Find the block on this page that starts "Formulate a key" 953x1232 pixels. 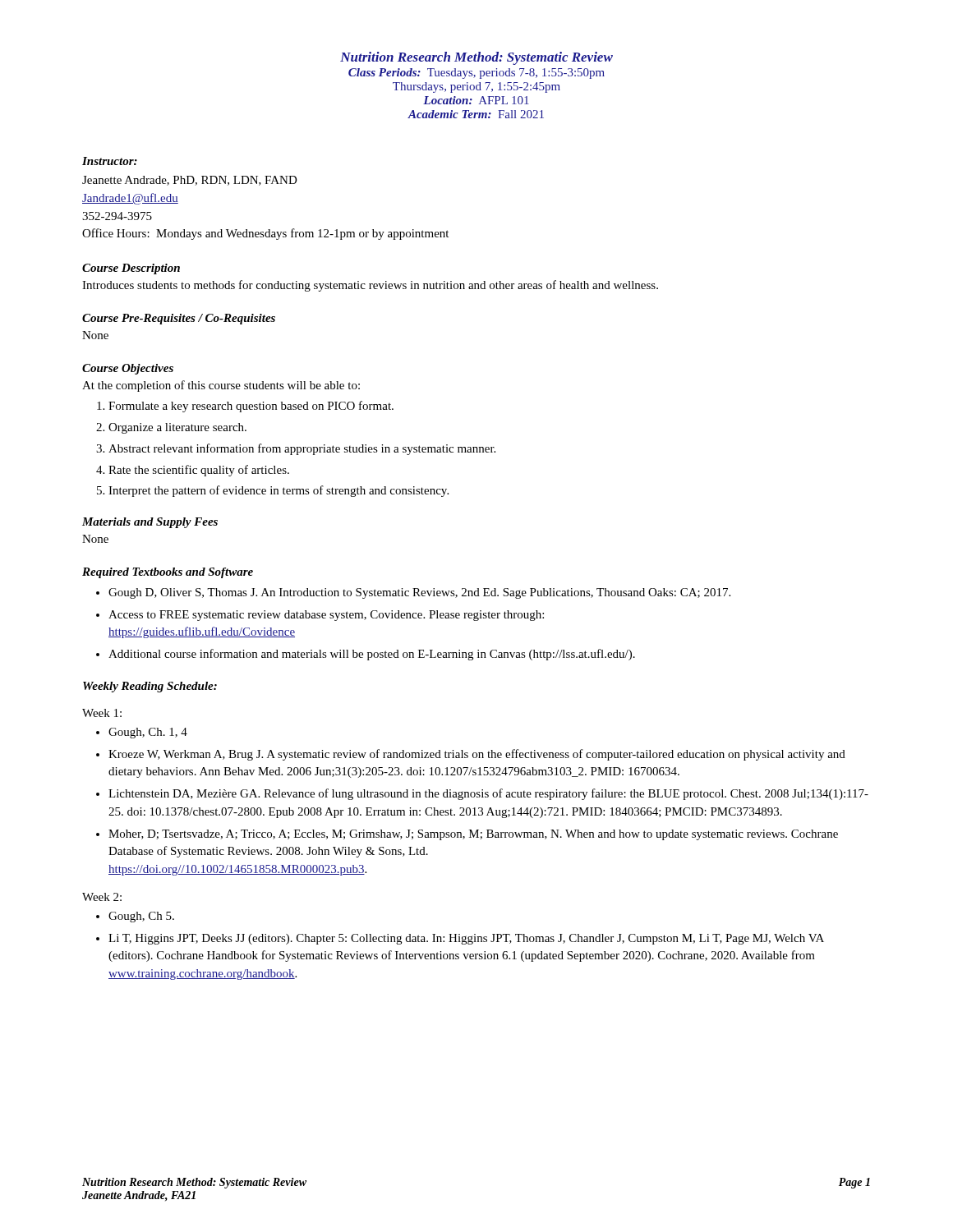(x=251, y=406)
